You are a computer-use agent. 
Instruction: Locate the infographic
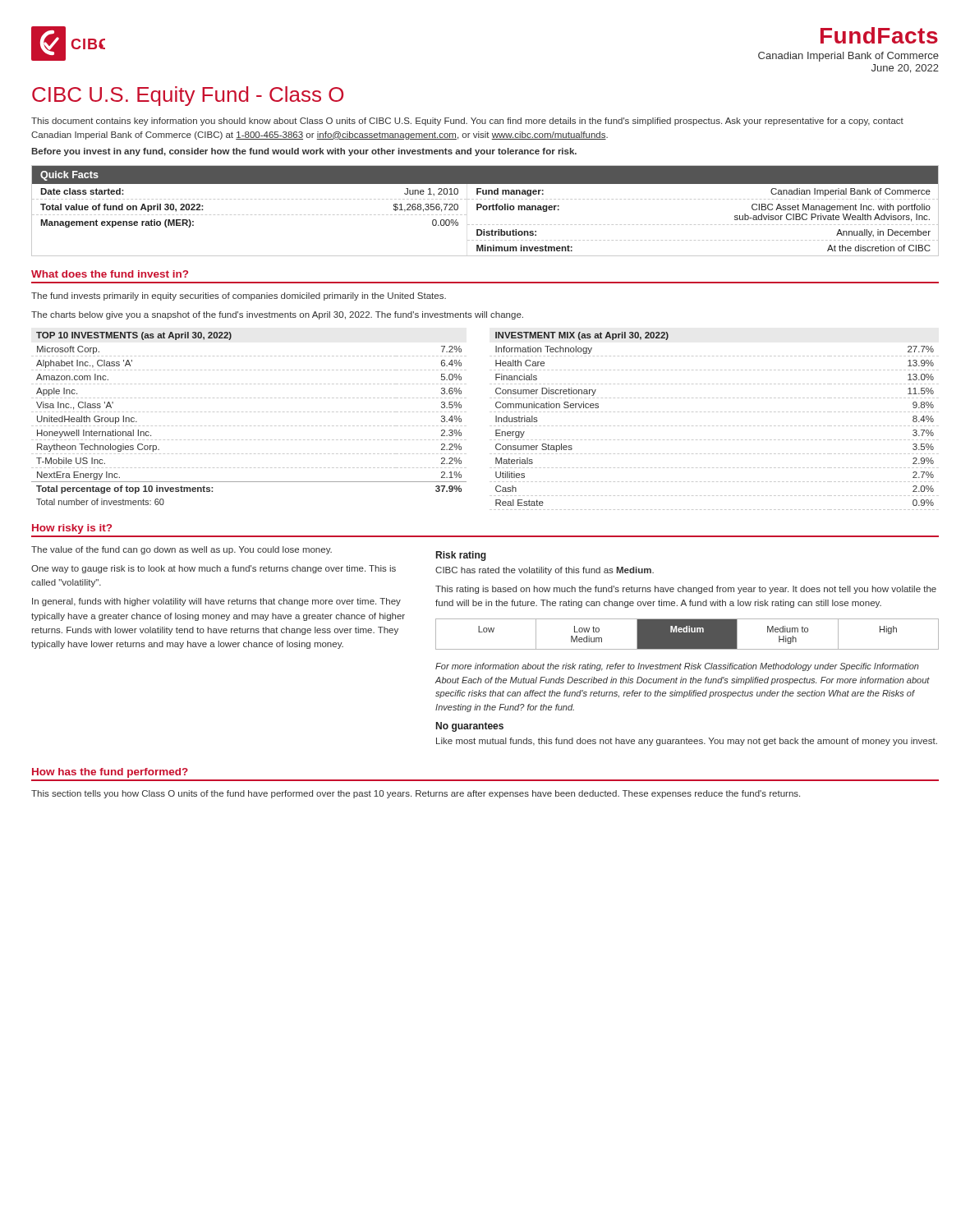(687, 634)
